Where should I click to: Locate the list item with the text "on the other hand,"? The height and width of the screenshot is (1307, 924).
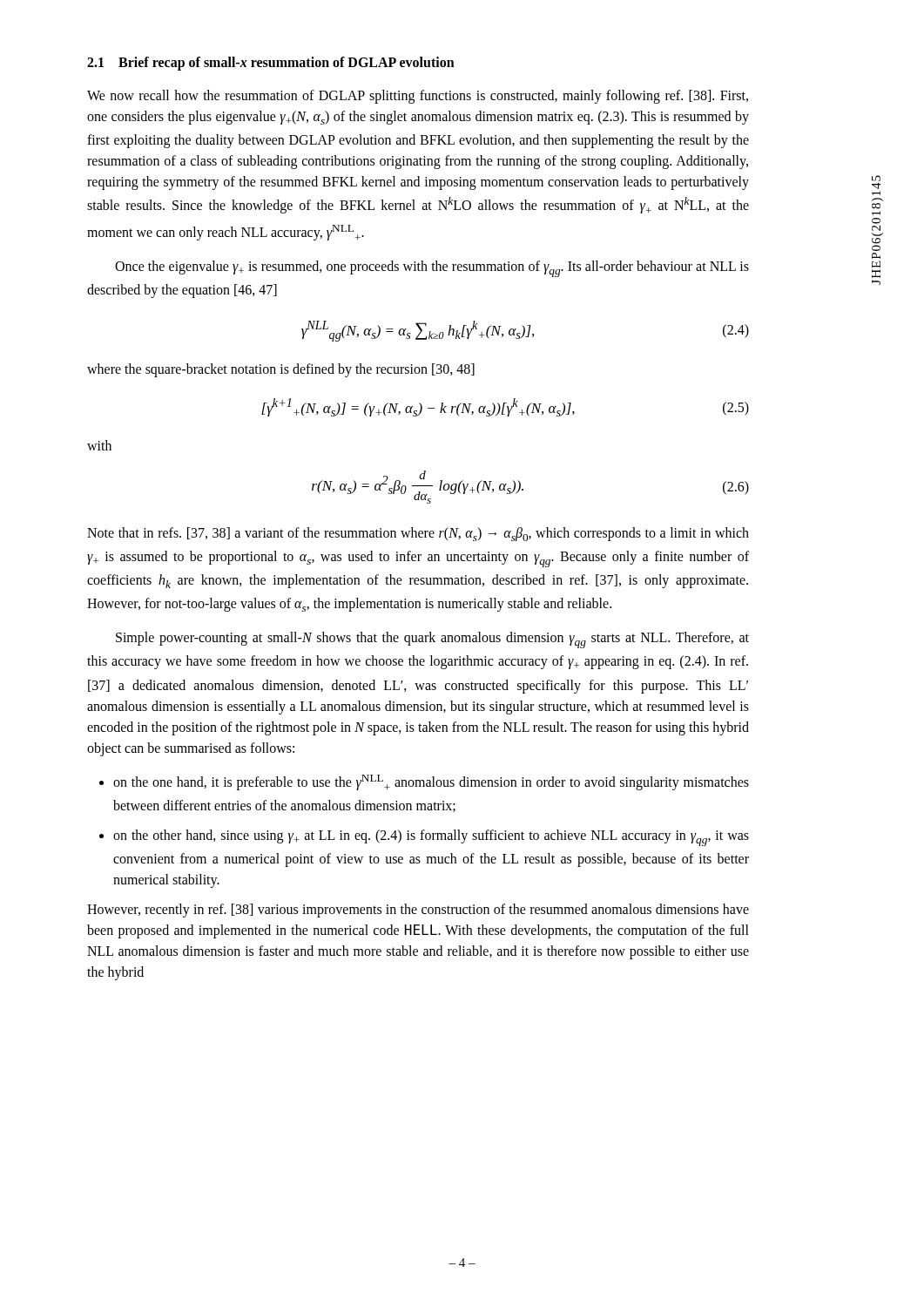(x=431, y=858)
